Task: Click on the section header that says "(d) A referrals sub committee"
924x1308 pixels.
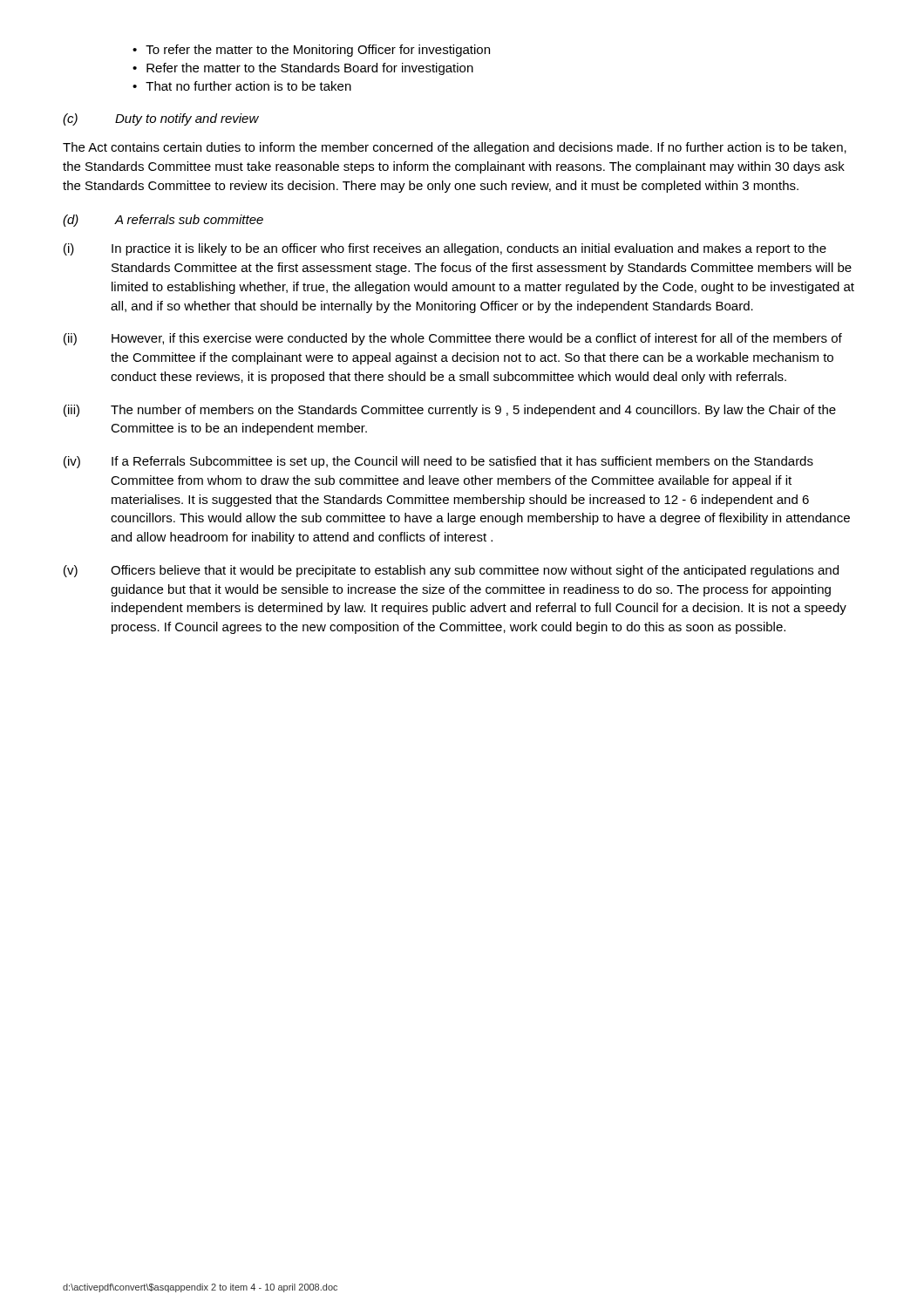Action: click(163, 220)
